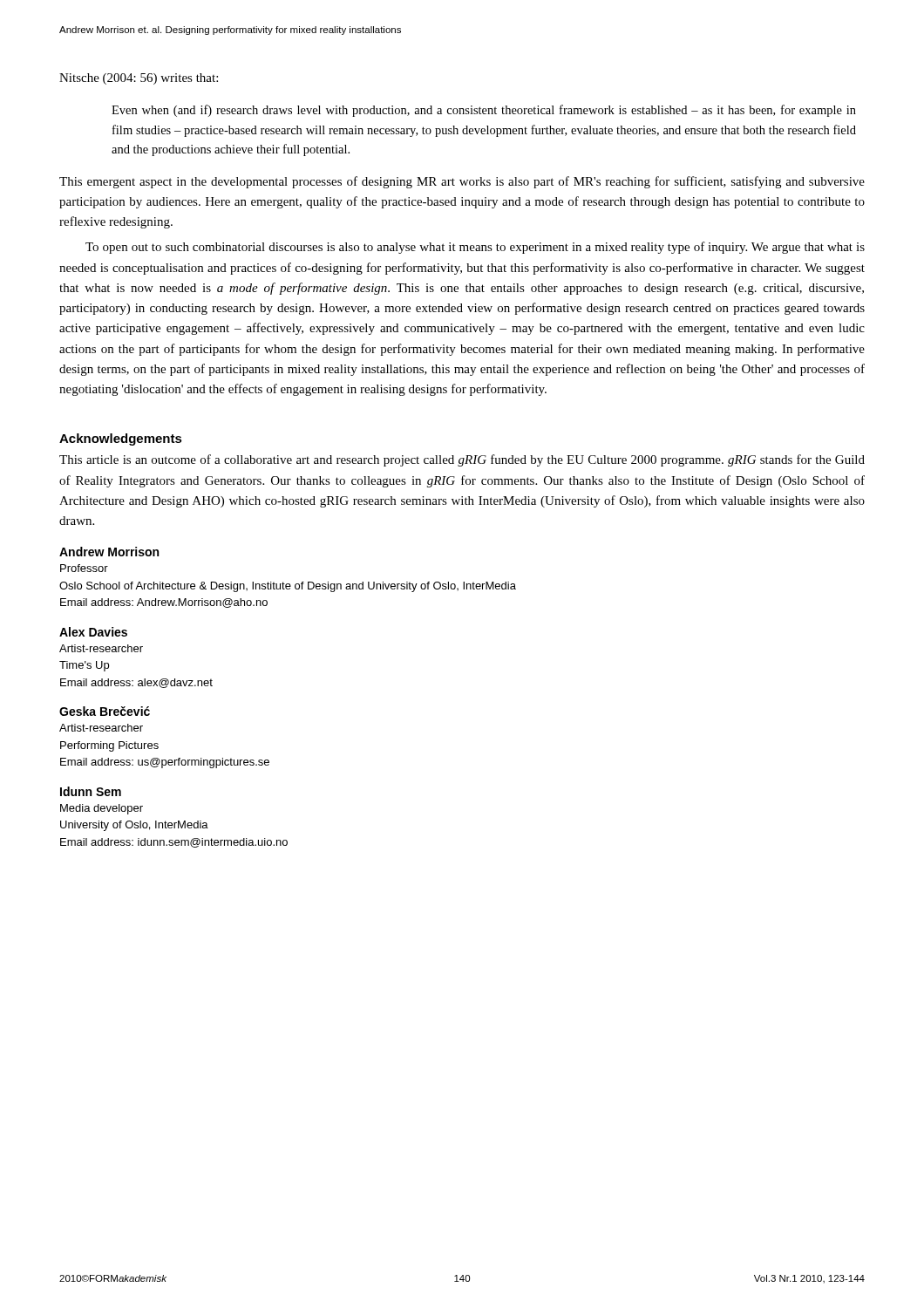Where does it say "Alex Davies Artist-researcher Time's Up Email address: alex@davz.net"?

pyautogui.click(x=93, y=632)
